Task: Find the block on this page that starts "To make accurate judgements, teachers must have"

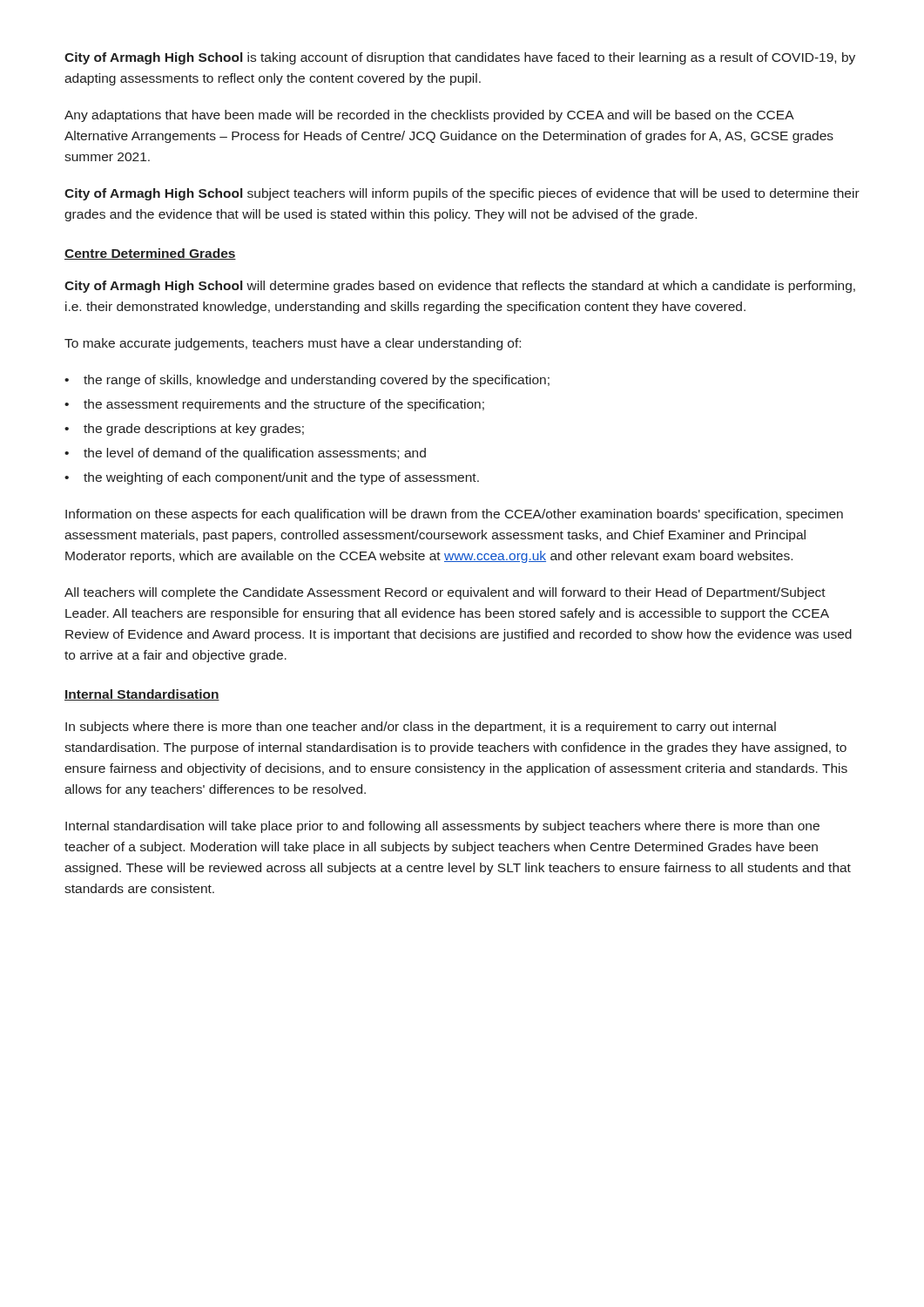Action: pyautogui.click(x=462, y=343)
